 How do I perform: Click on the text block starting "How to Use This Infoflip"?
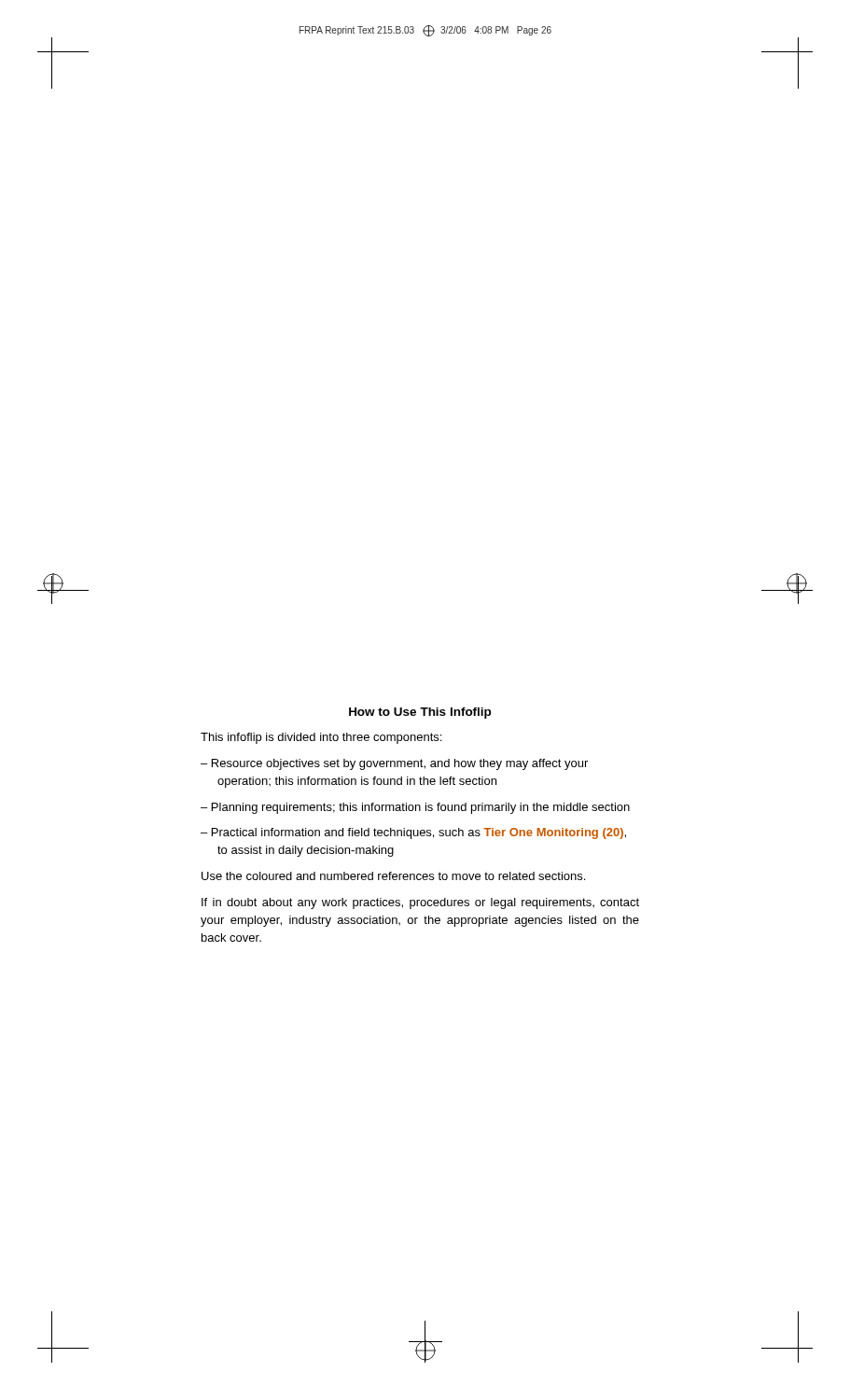(420, 712)
